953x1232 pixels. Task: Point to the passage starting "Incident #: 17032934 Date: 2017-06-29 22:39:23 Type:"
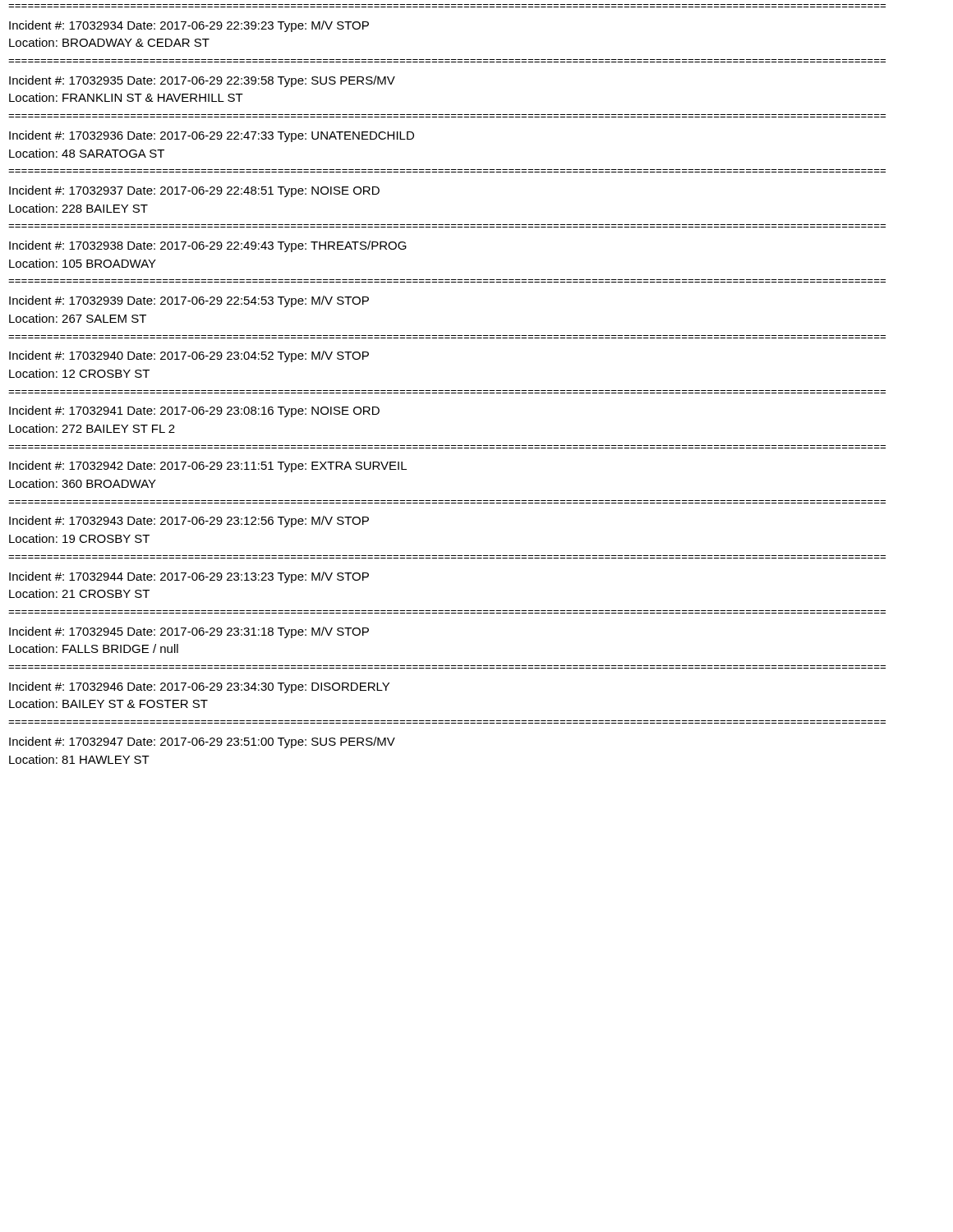(x=189, y=26)
